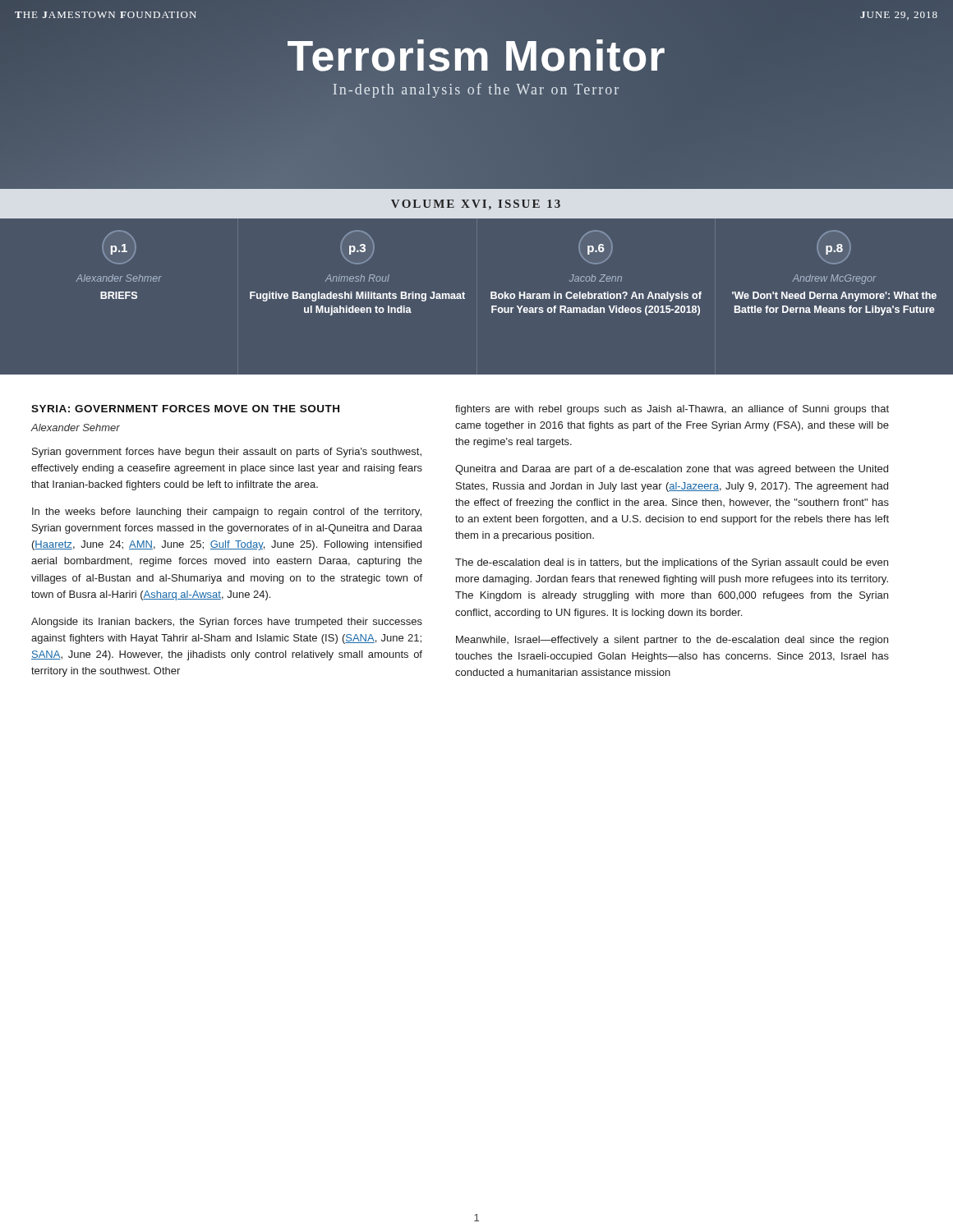Click on the region starting "In the weeks before launching their campaign to"
The image size is (953, 1232).
pyautogui.click(x=227, y=553)
